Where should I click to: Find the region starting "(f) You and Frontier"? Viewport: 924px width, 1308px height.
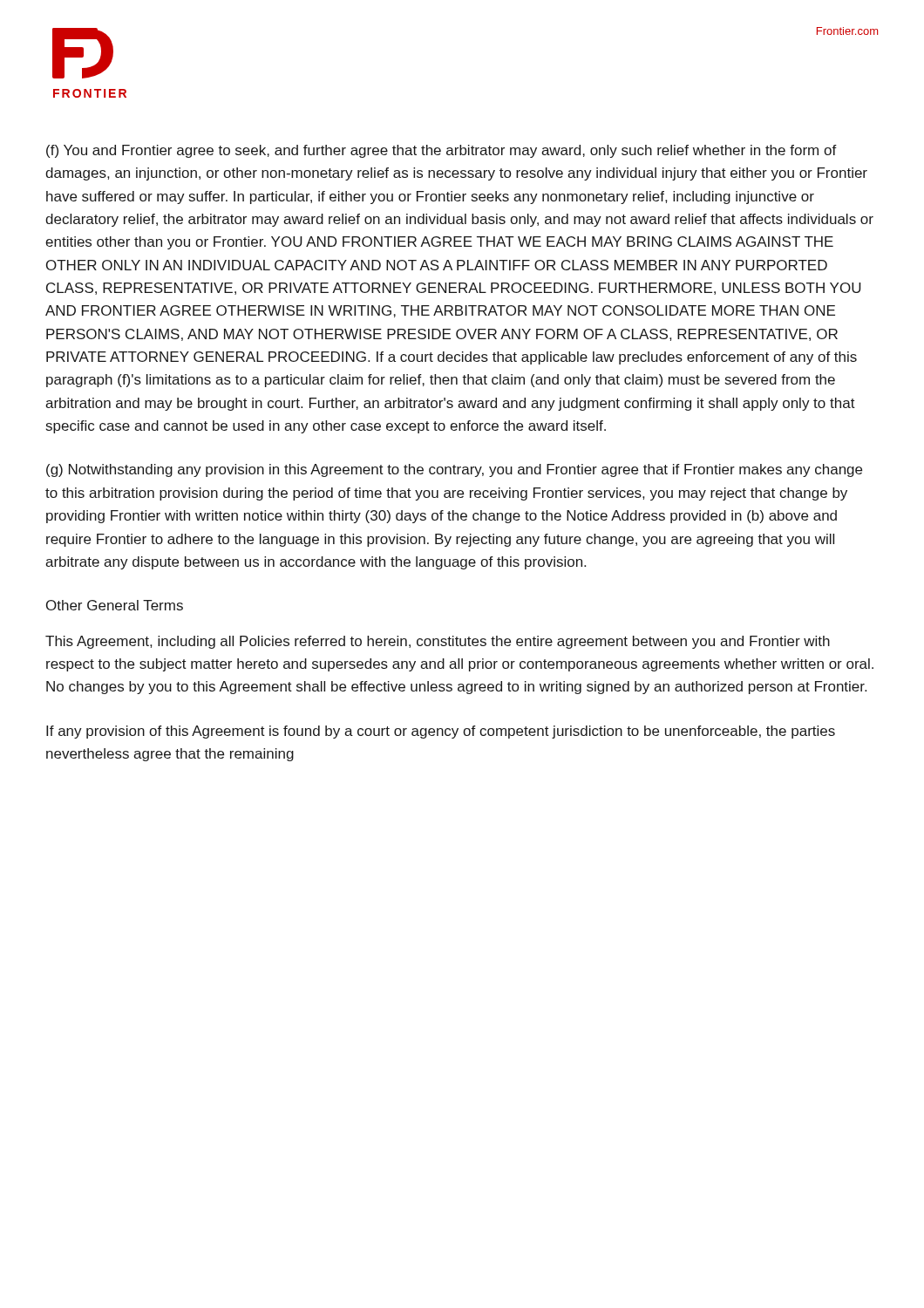459,288
